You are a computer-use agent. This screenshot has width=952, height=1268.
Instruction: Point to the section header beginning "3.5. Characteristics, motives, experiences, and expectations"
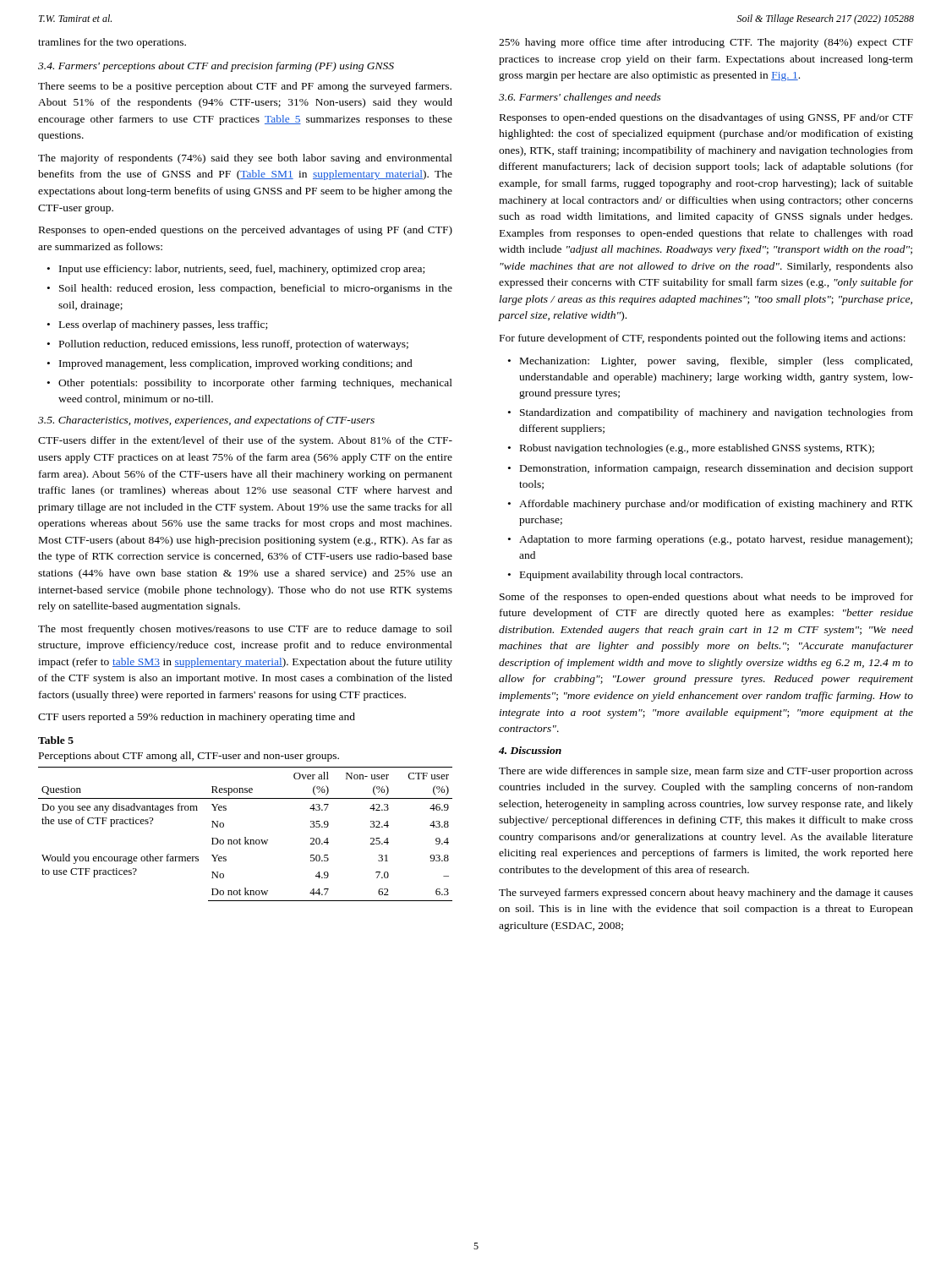206,420
